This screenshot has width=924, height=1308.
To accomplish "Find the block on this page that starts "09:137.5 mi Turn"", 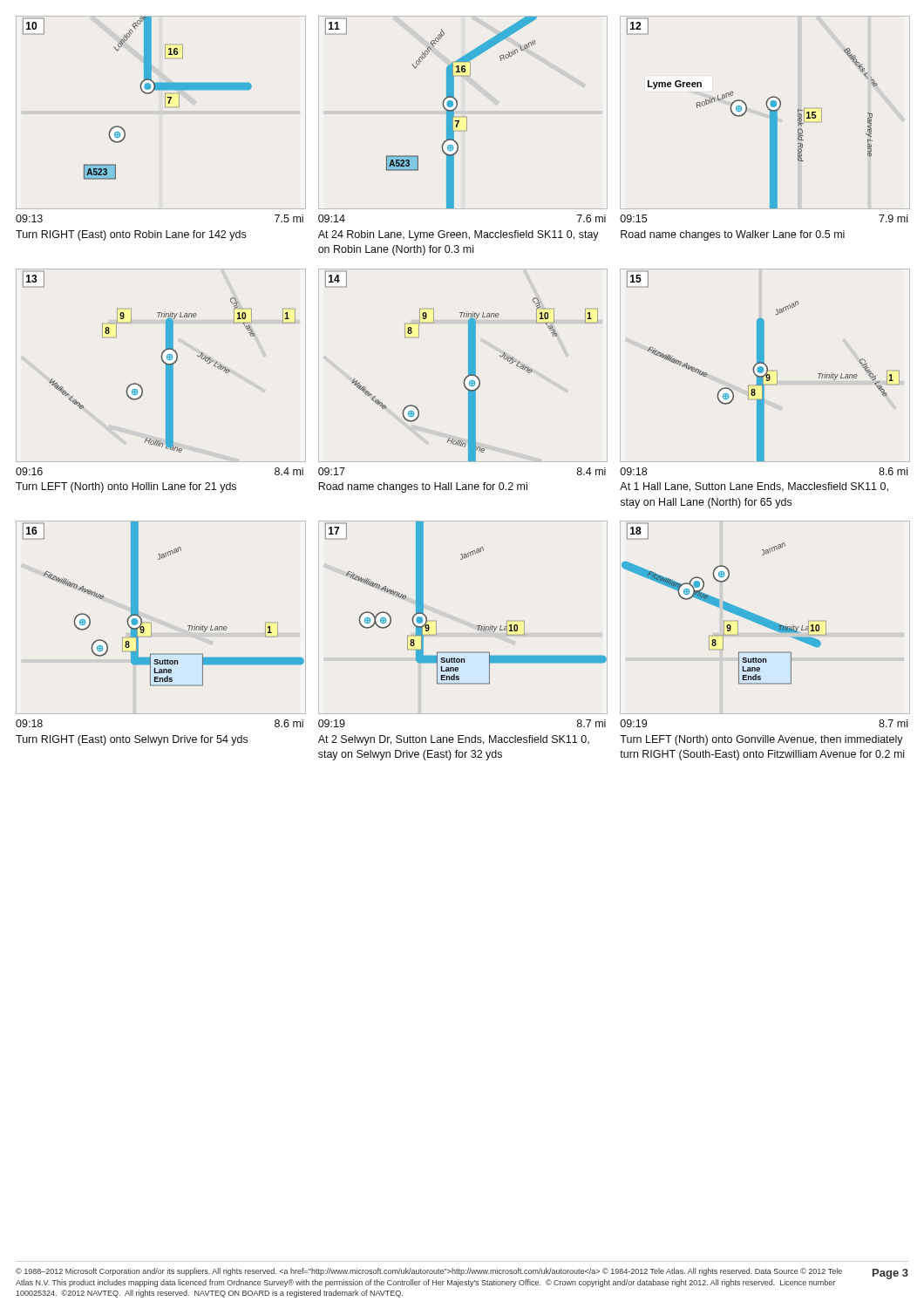I will [160, 226].
